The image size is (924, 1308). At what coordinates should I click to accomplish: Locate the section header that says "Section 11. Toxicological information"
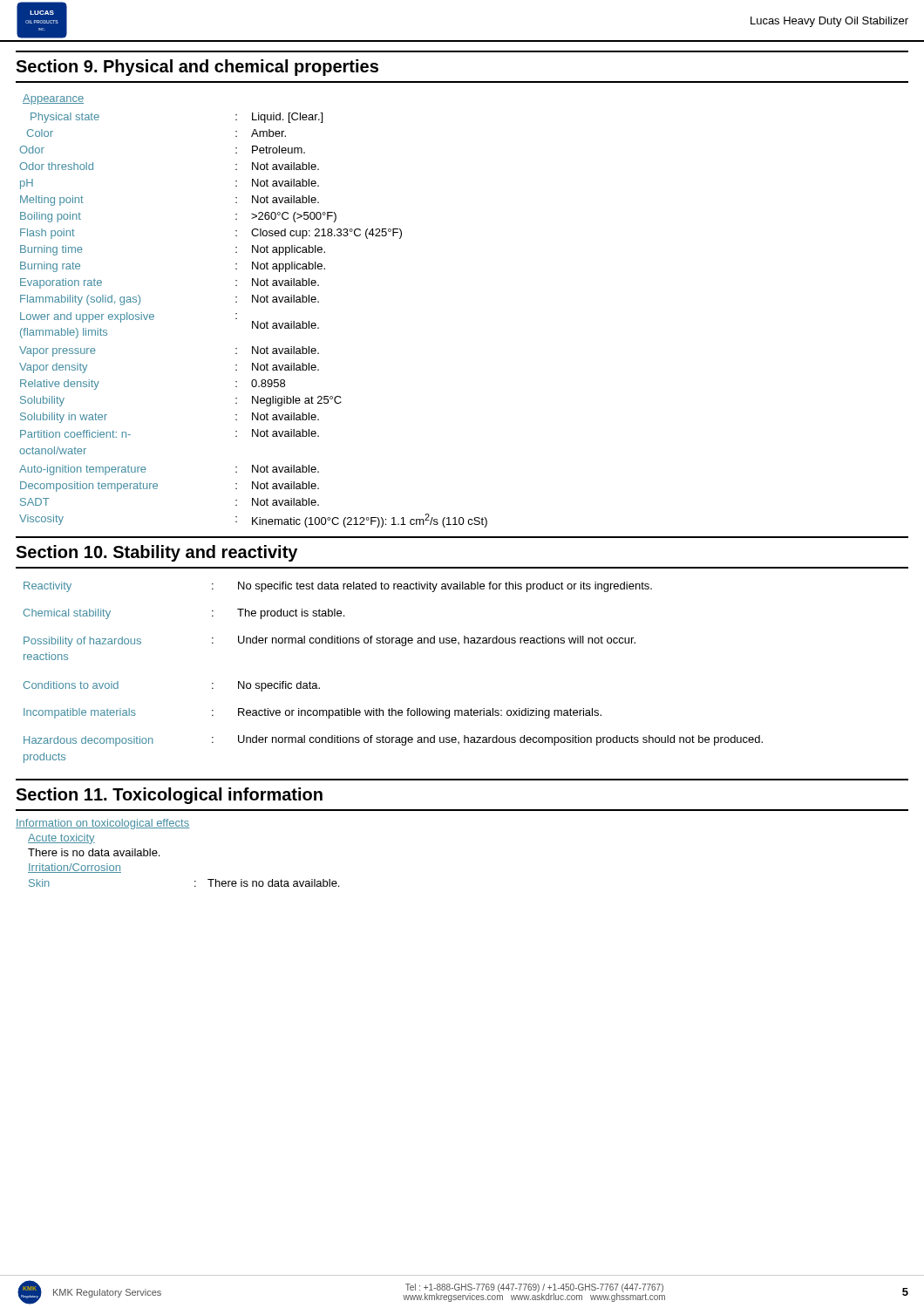click(x=170, y=794)
